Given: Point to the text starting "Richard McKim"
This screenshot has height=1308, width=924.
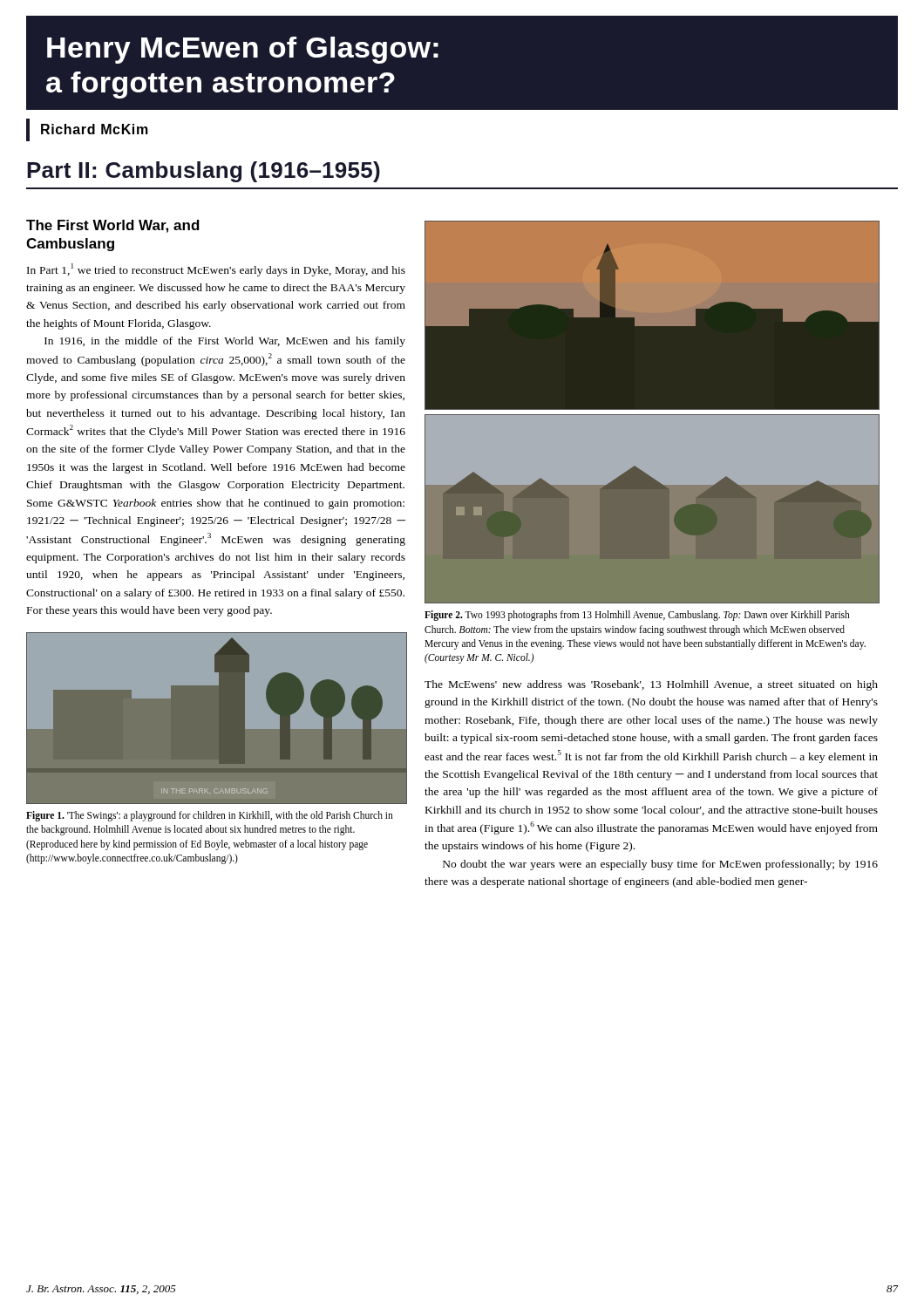Looking at the screenshot, I should coord(94,130).
